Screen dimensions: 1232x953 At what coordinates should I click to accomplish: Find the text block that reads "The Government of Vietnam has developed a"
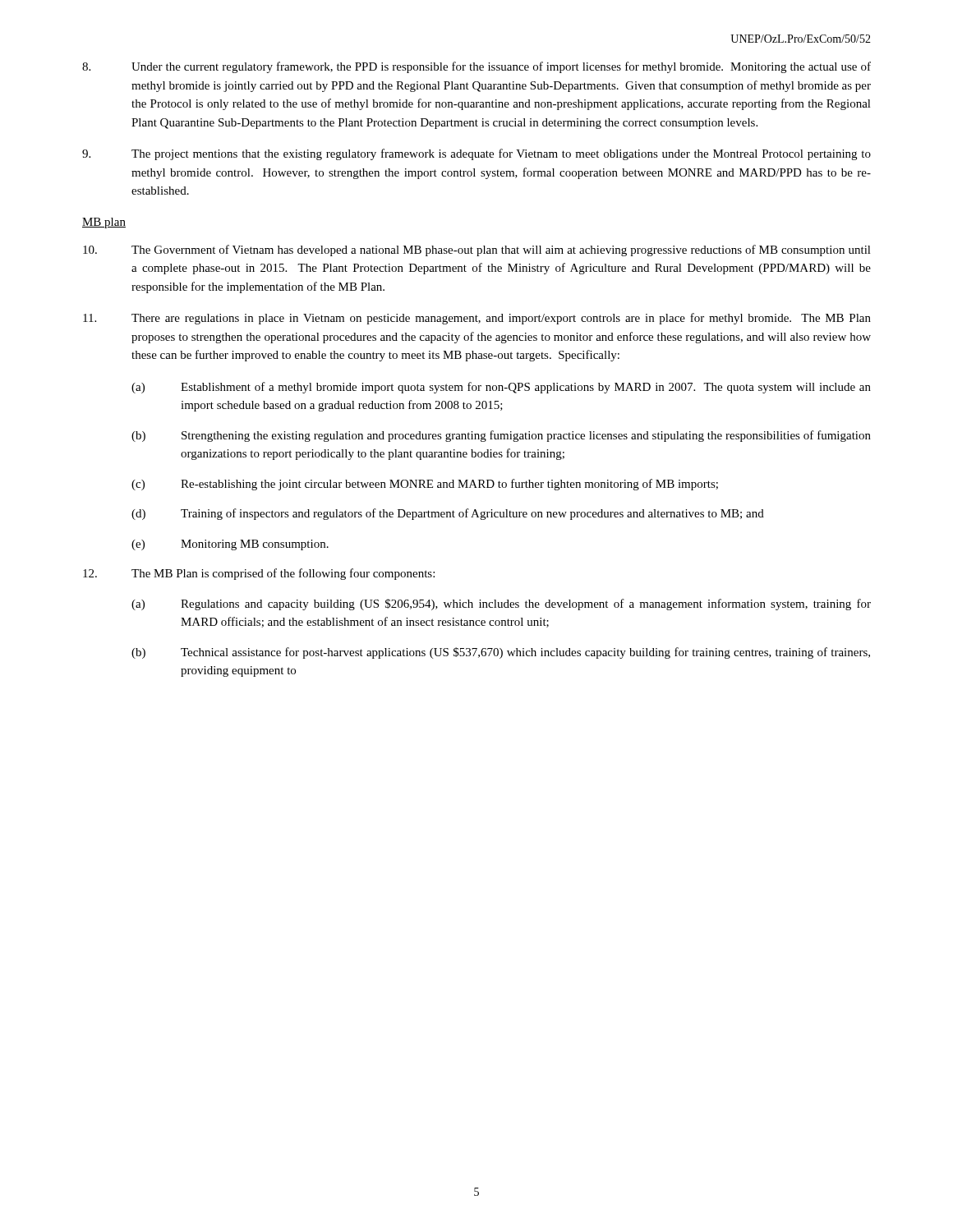[476, 268]
